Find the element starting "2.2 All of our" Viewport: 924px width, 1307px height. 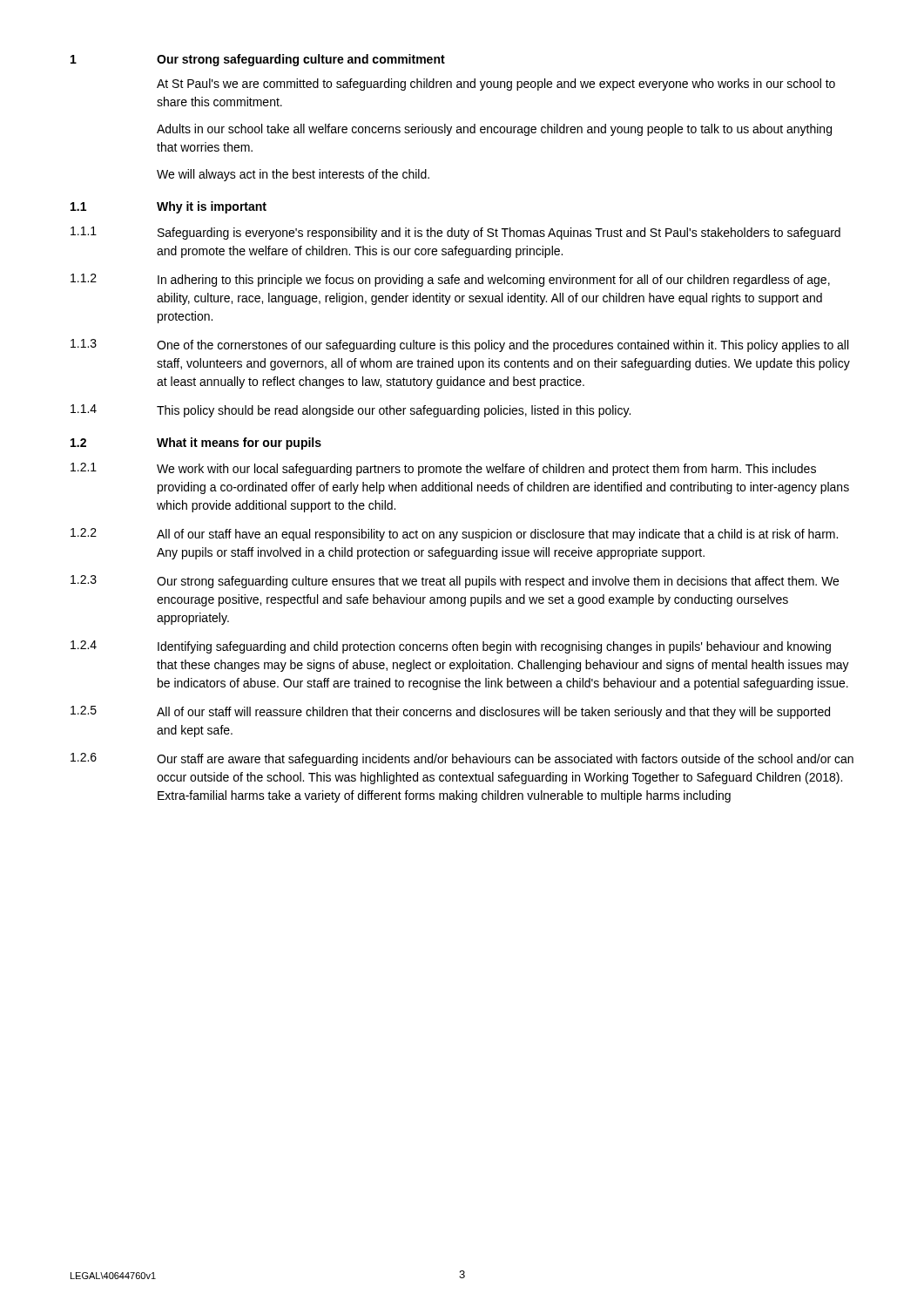pyautogui.click(x=462, y=544)
